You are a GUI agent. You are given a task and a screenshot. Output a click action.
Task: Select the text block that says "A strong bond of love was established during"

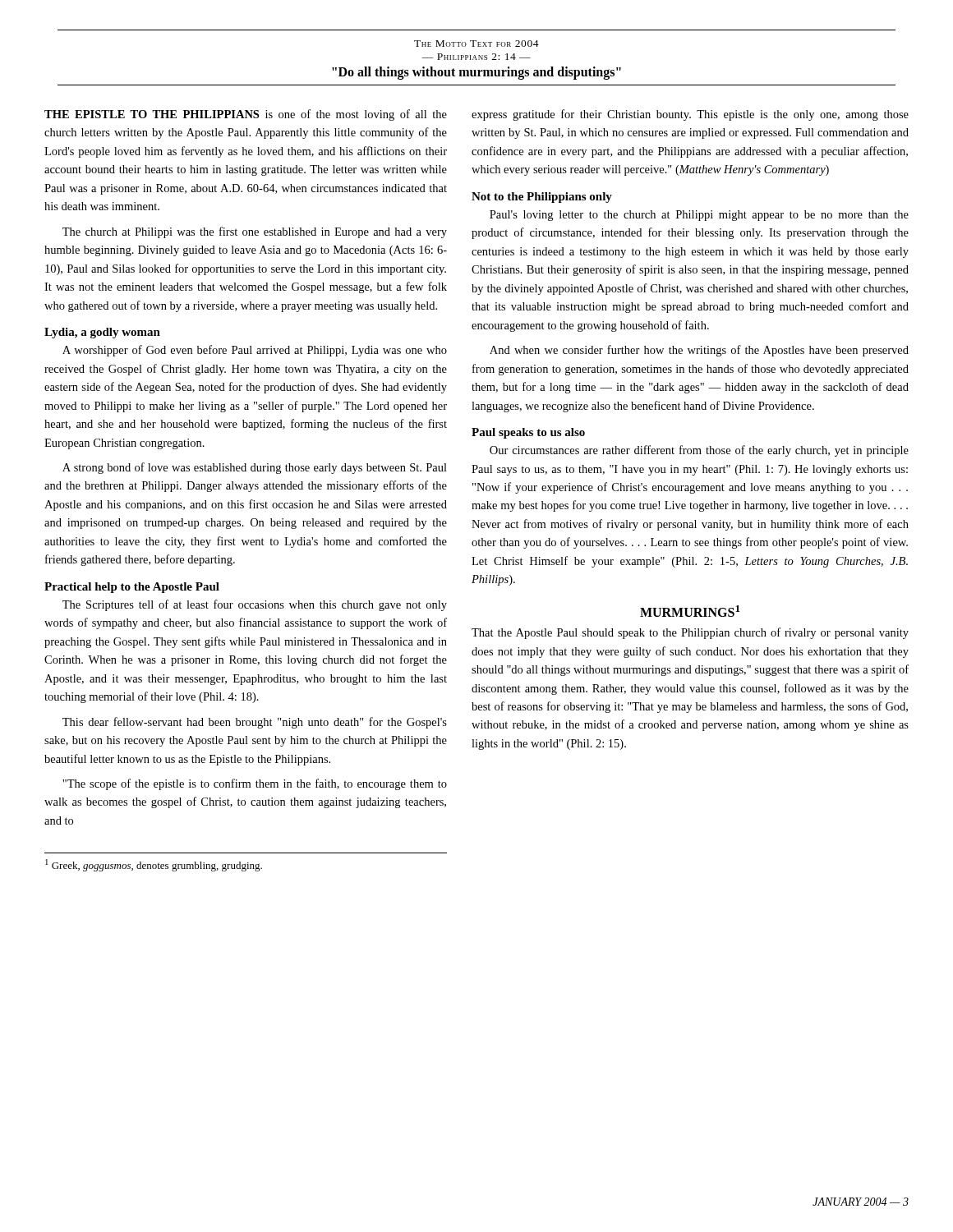tap(246, 514)
